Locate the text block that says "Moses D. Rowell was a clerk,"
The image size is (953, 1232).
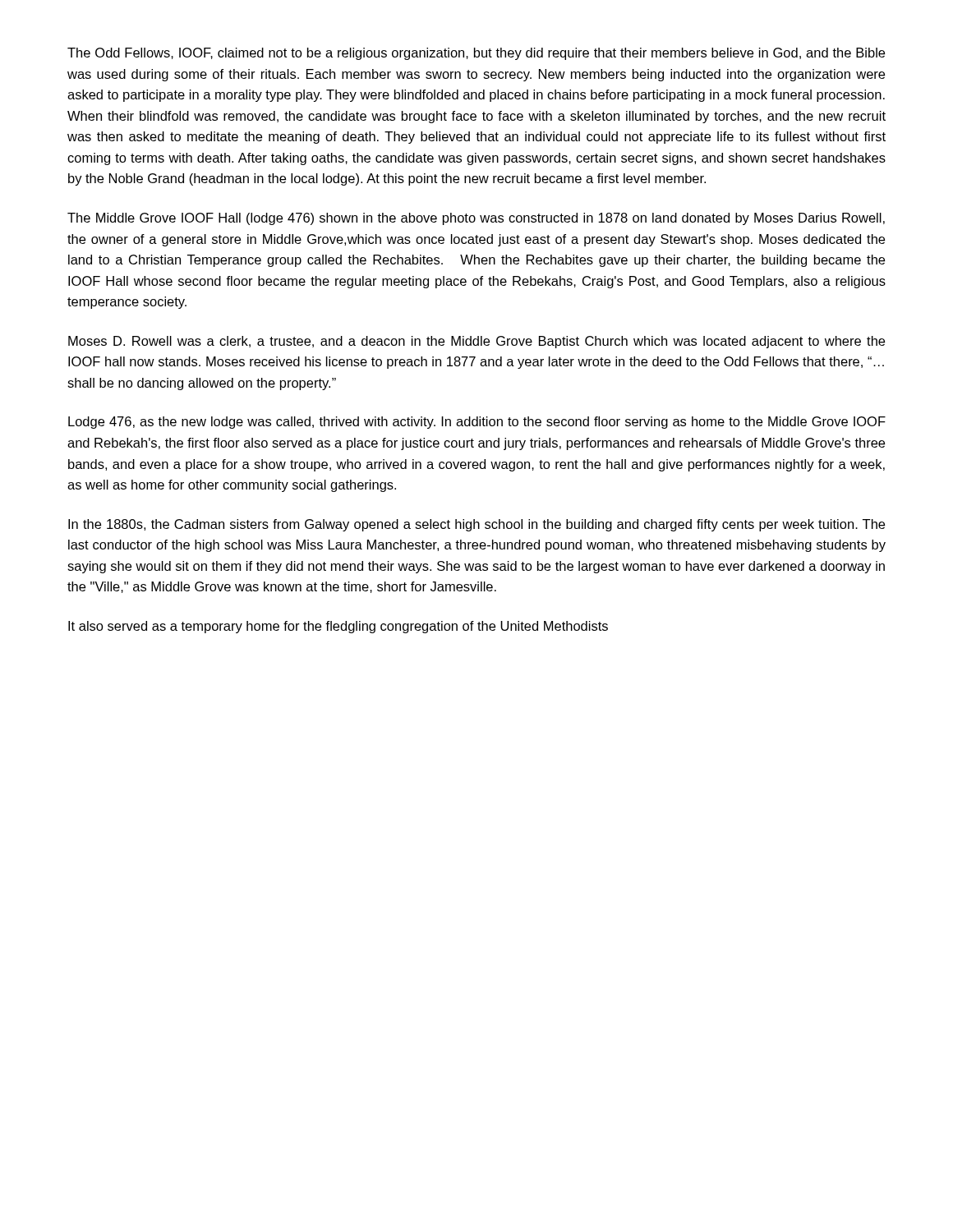click(476, 362)
